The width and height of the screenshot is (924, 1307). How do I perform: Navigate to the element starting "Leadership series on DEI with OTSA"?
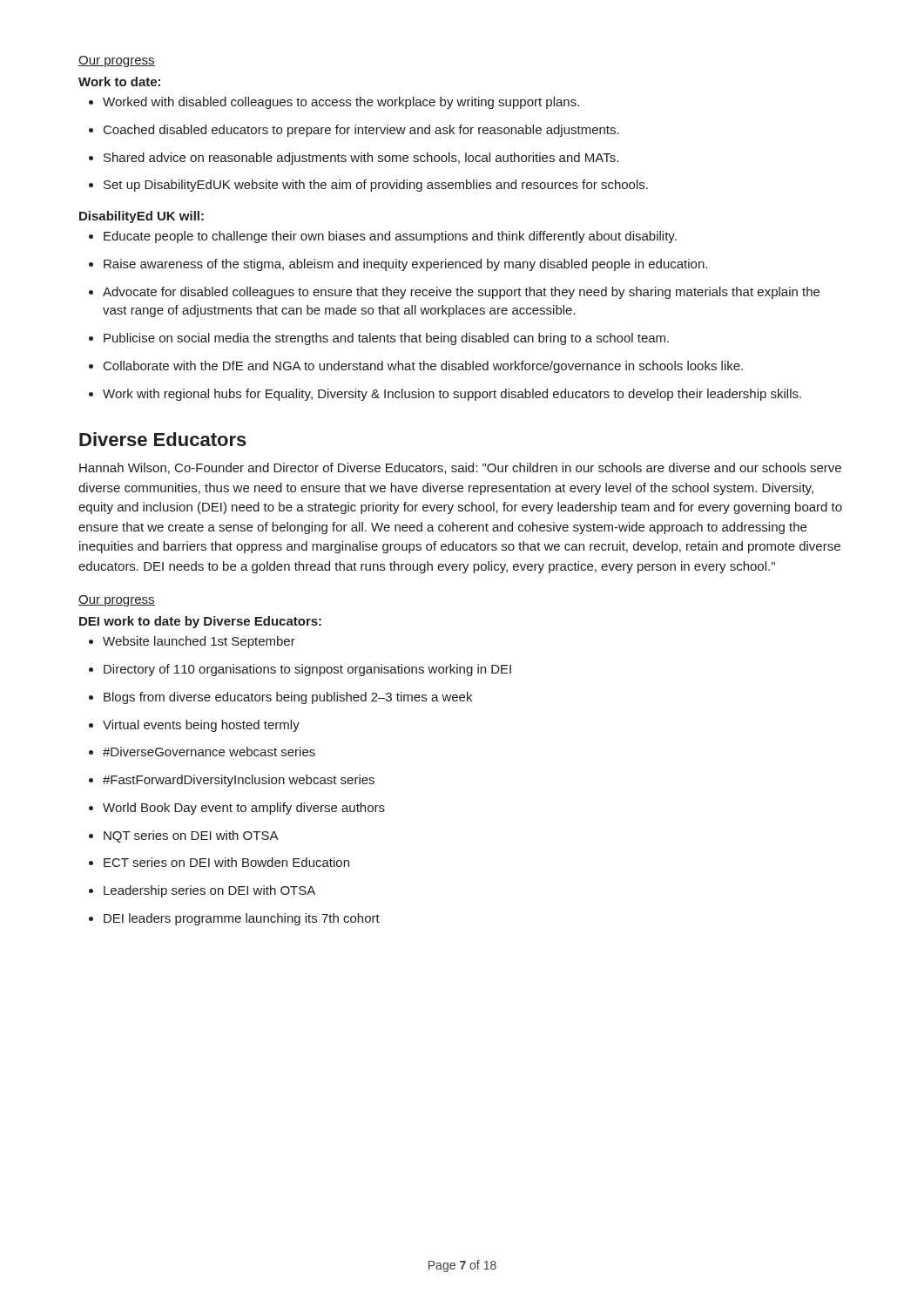tap(202, 891)
